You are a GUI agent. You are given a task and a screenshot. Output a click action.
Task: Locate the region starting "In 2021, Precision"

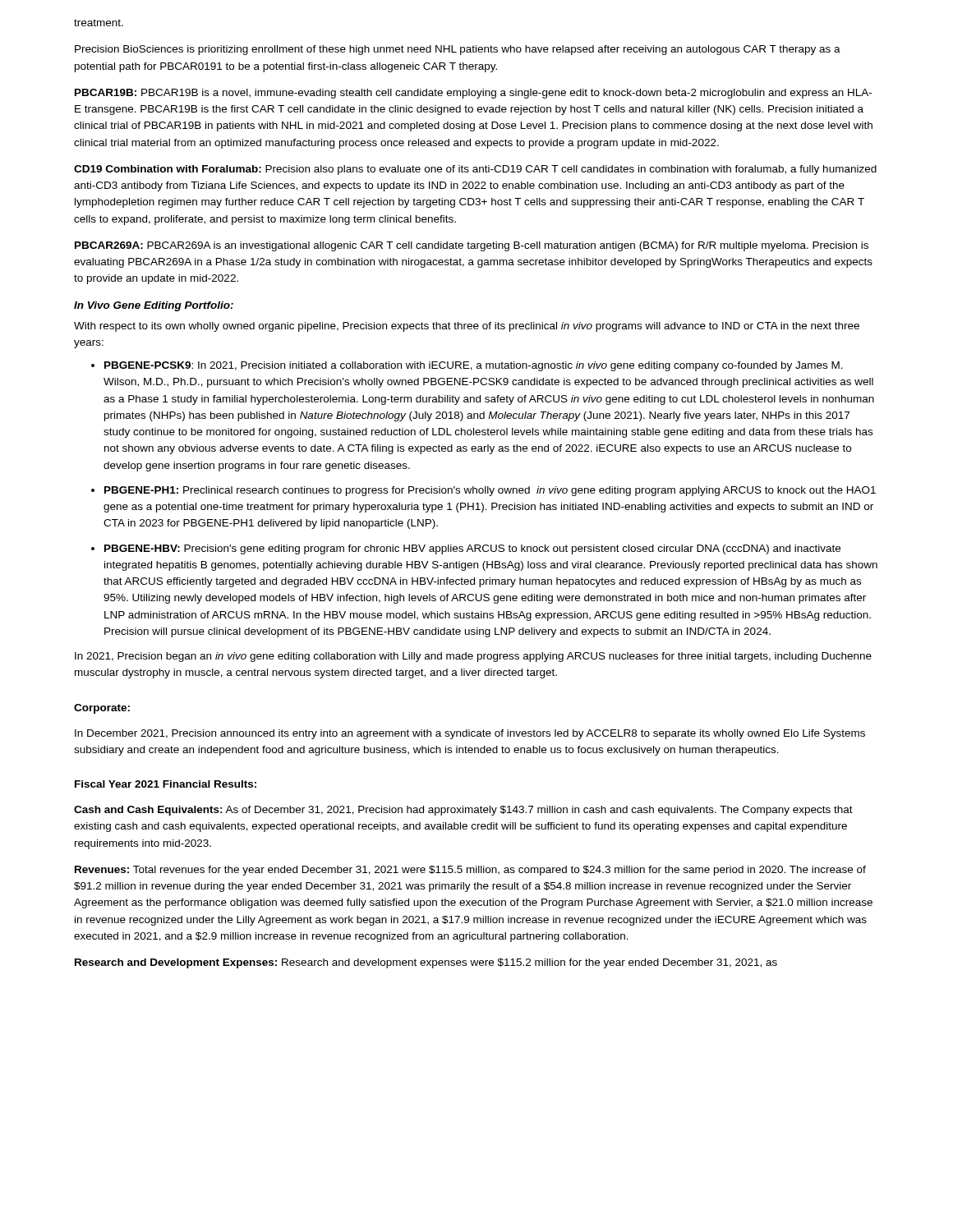click(476, 665)
